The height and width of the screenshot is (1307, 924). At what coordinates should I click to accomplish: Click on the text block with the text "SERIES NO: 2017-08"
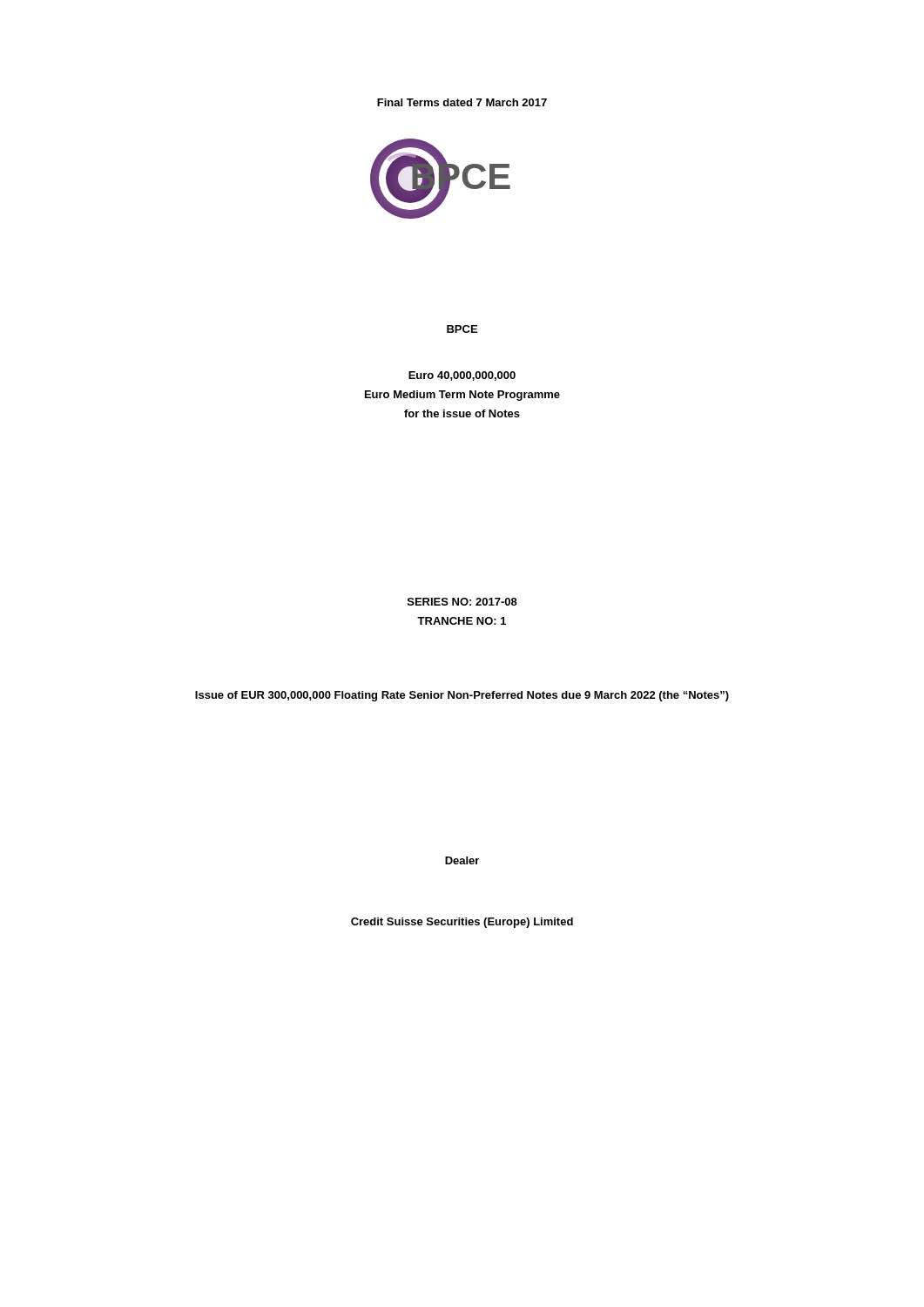click(462, 611)
